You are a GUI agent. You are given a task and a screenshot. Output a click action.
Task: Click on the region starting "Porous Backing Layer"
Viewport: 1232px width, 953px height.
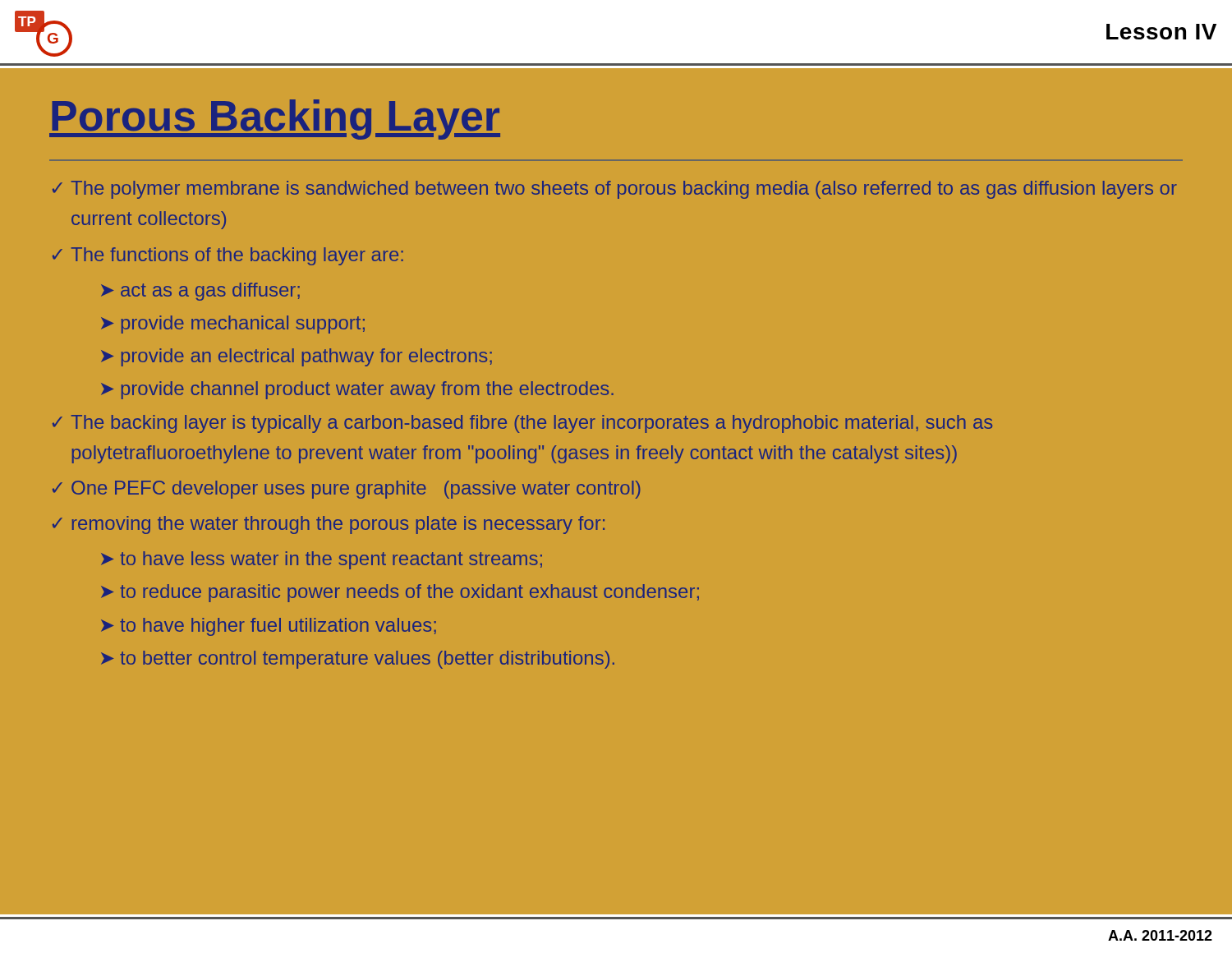coord(275,116)
